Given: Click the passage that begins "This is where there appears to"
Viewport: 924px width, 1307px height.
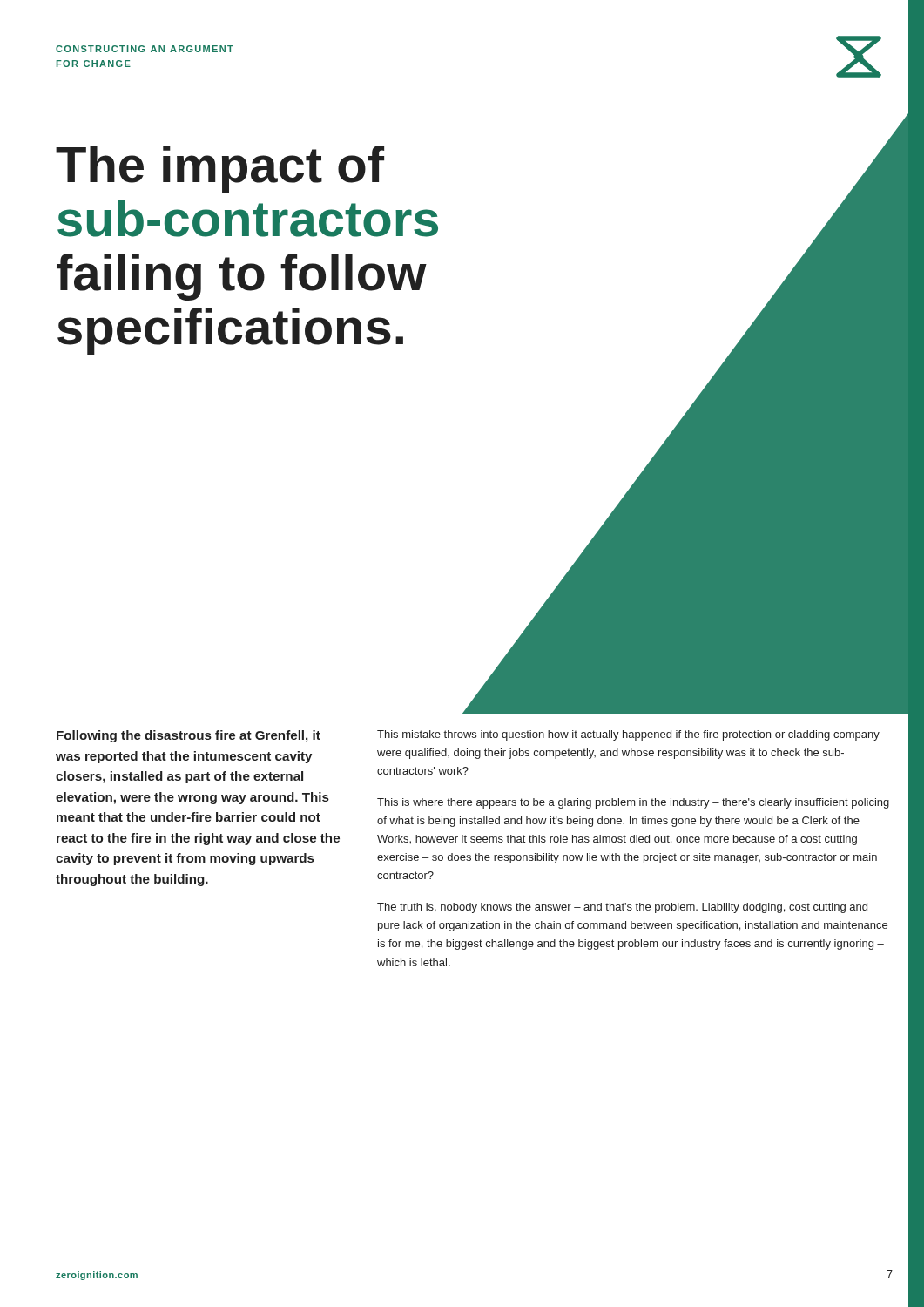Looking at the screenshot, I should (635, 839).
